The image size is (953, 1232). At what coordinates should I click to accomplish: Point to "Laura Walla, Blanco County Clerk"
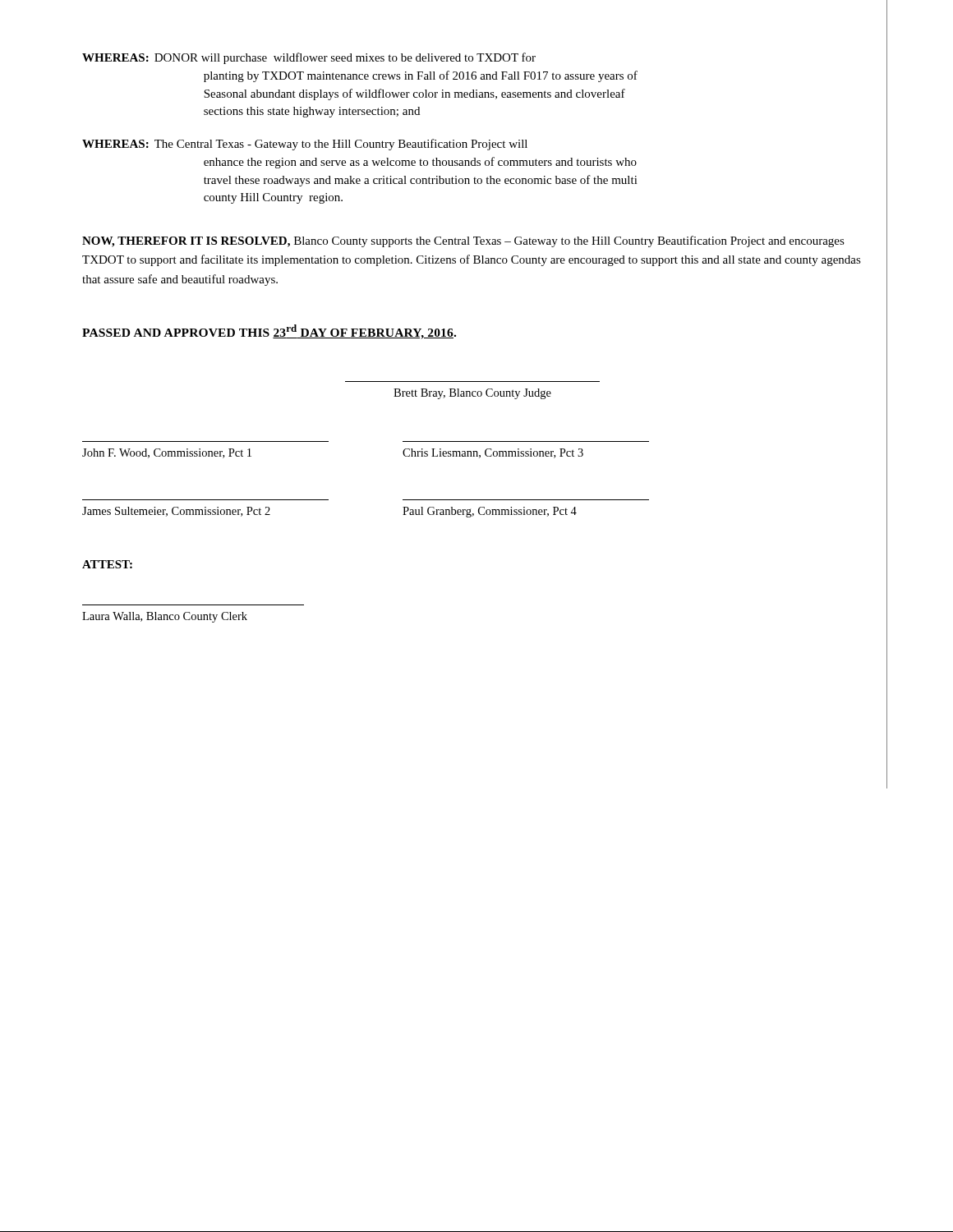point(165,617)
